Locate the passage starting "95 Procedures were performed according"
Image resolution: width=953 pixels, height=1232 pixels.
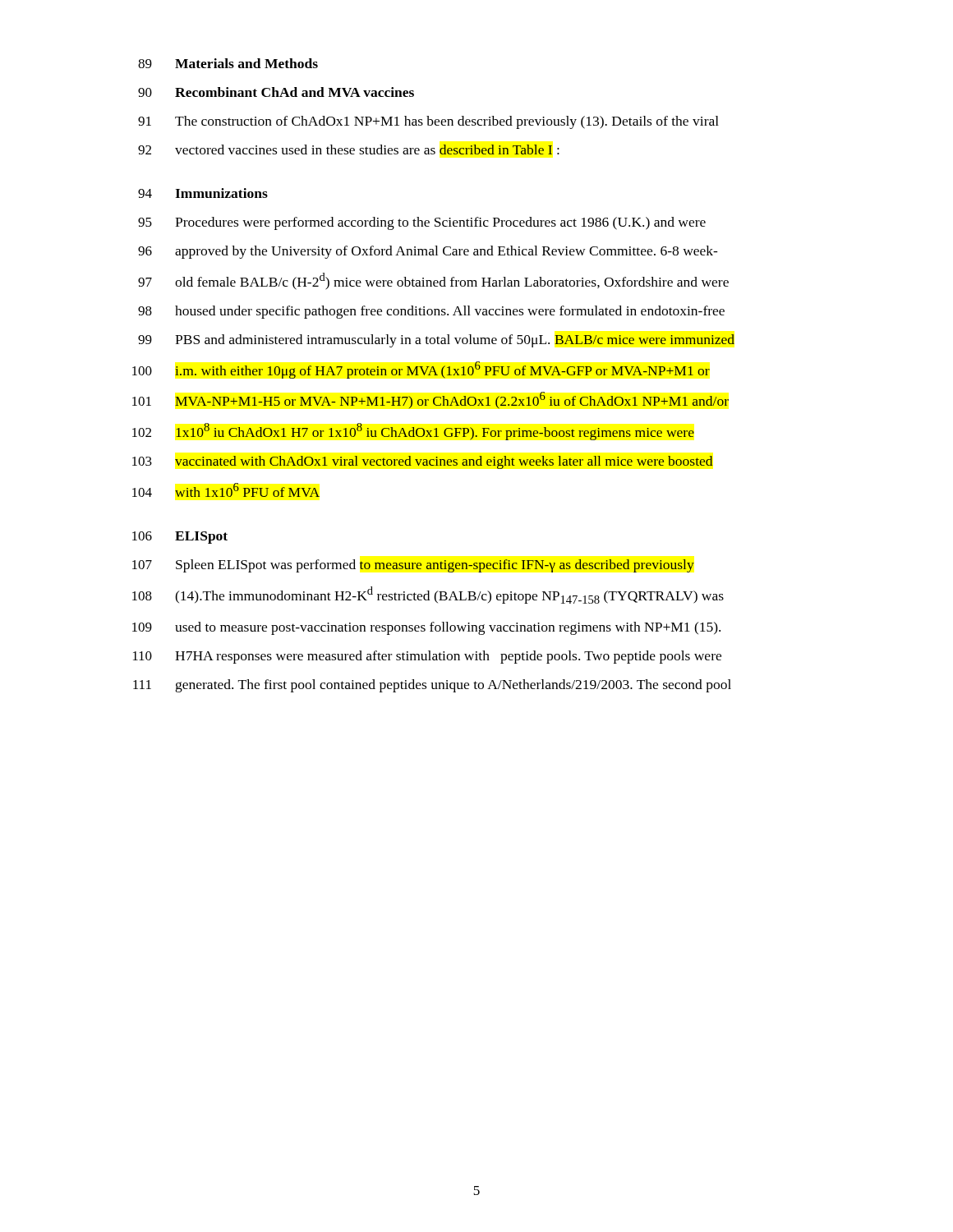point(489,222)
